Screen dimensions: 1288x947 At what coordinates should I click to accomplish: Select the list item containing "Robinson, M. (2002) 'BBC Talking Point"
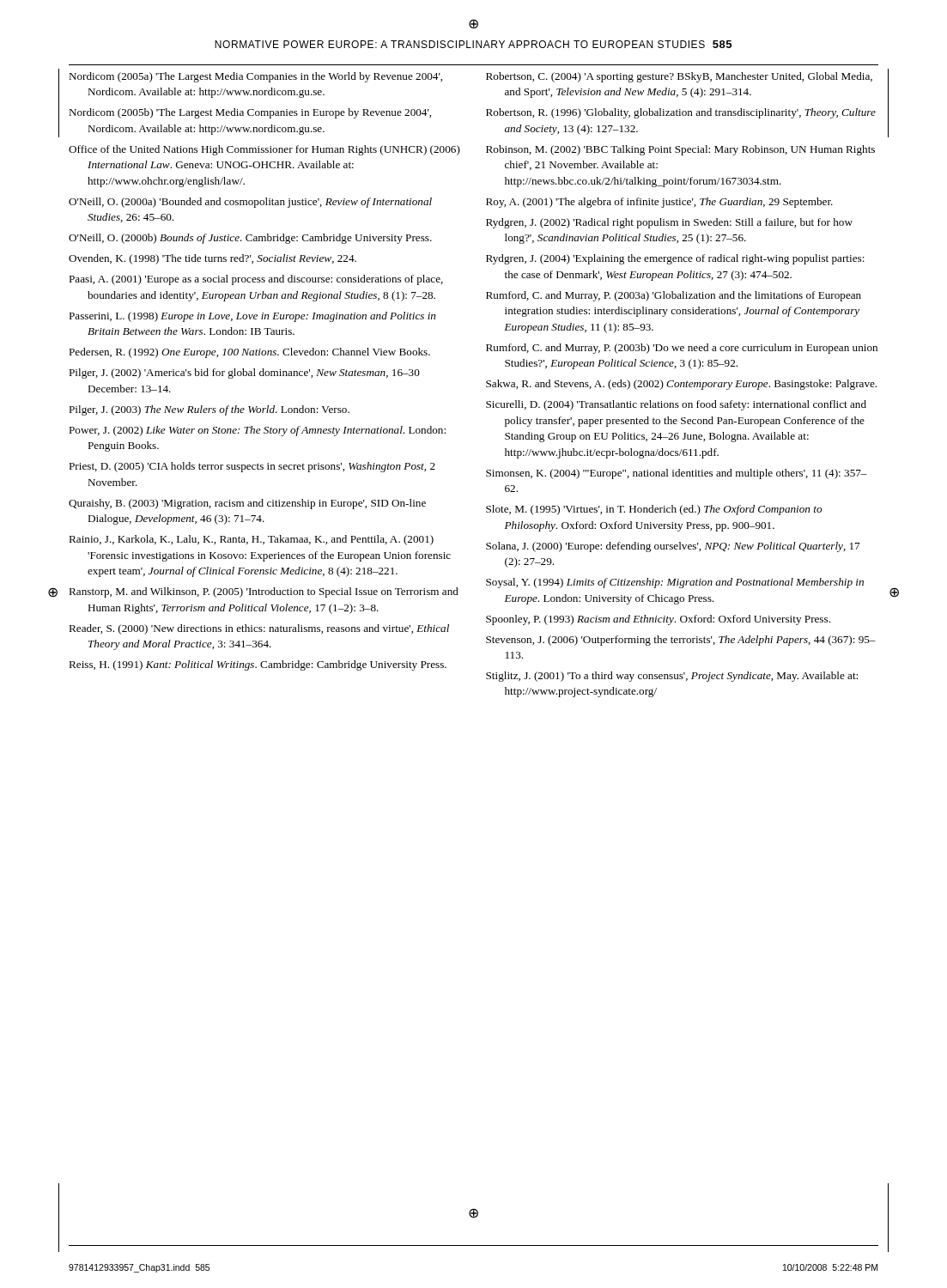680,165
